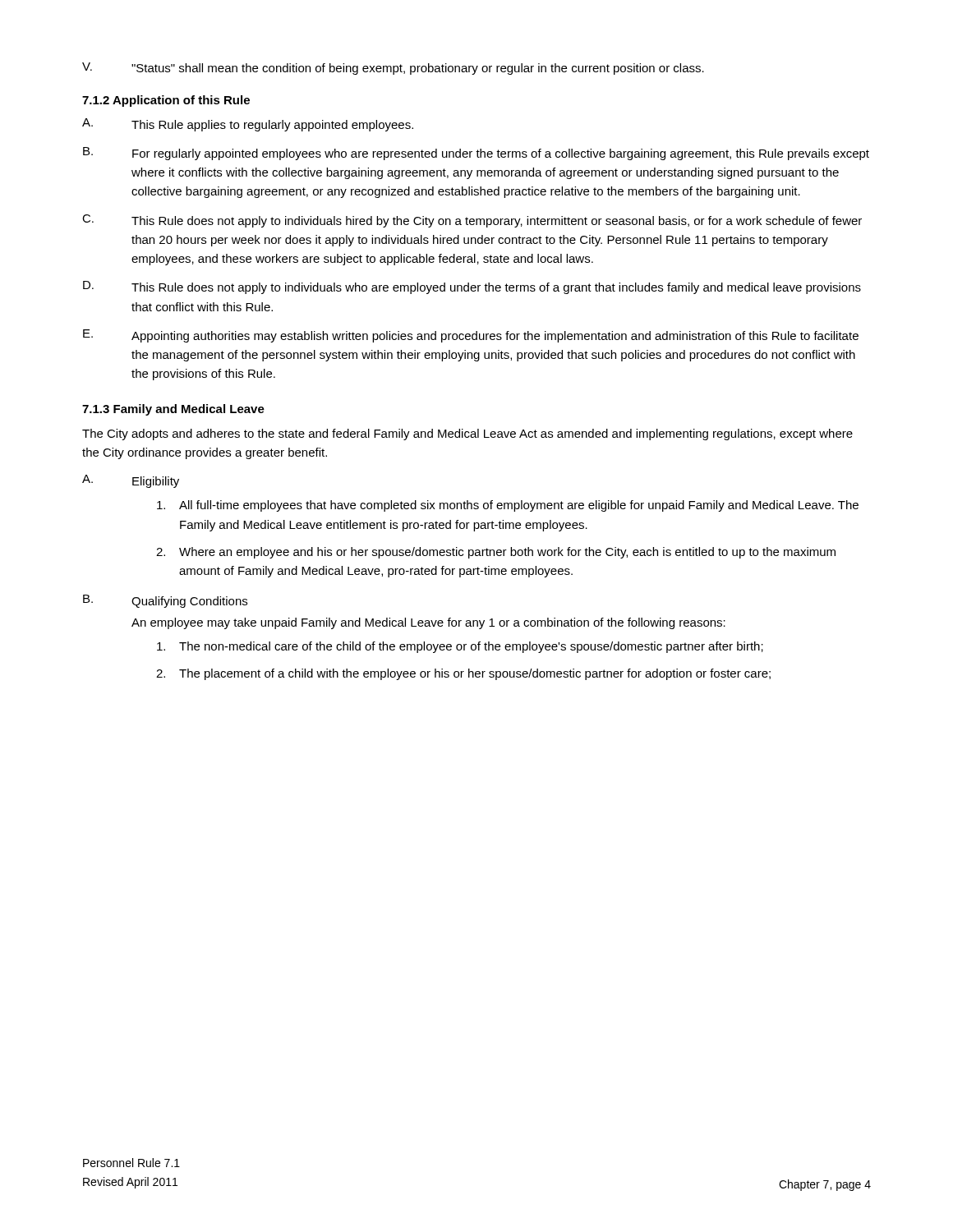The width and height of the screenshot is (953, 1232).
Task: Click on the list item that says "B. For regularly appointed"
Action: click(476, 172)
